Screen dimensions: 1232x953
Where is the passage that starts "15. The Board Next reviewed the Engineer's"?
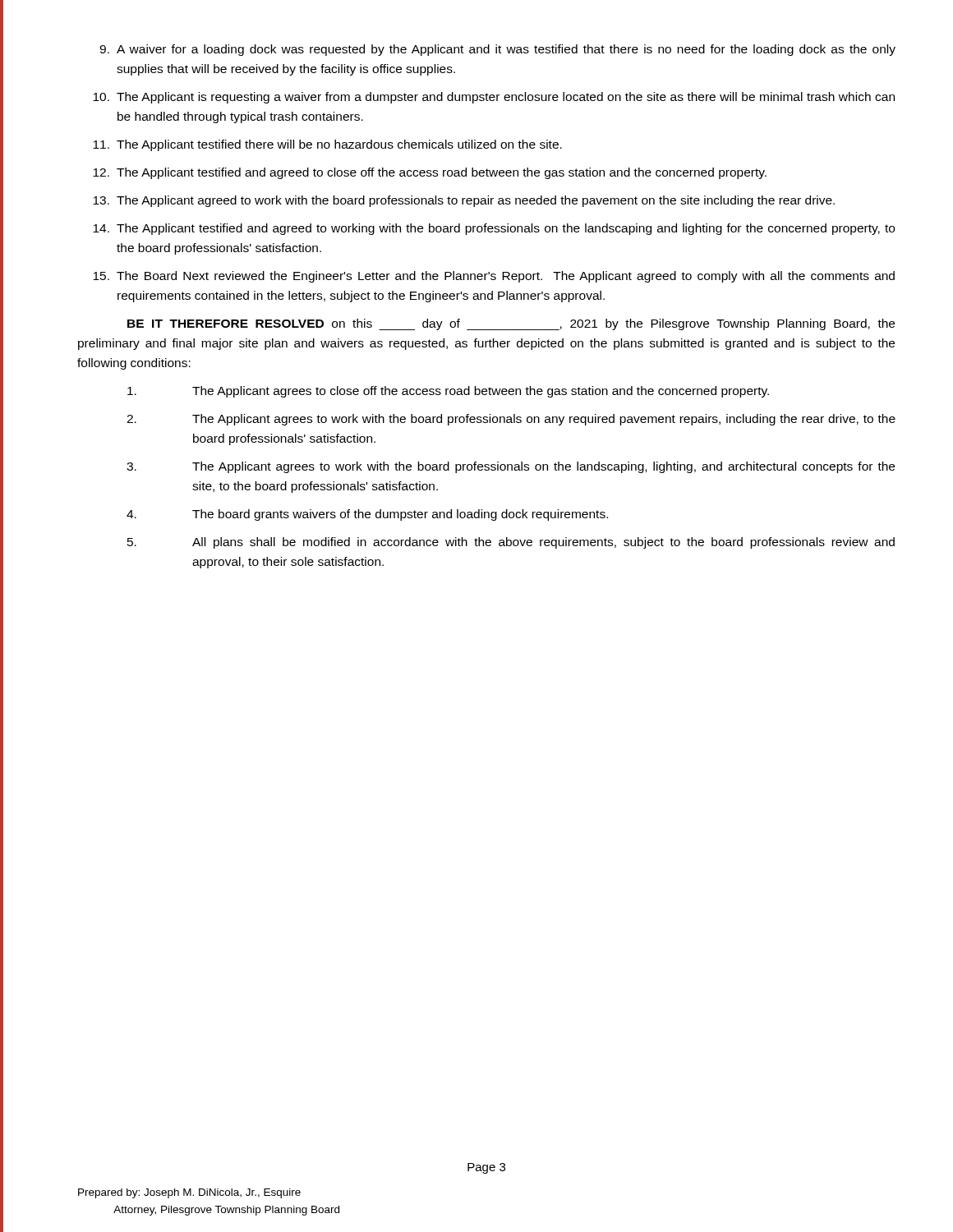point(486,286)
